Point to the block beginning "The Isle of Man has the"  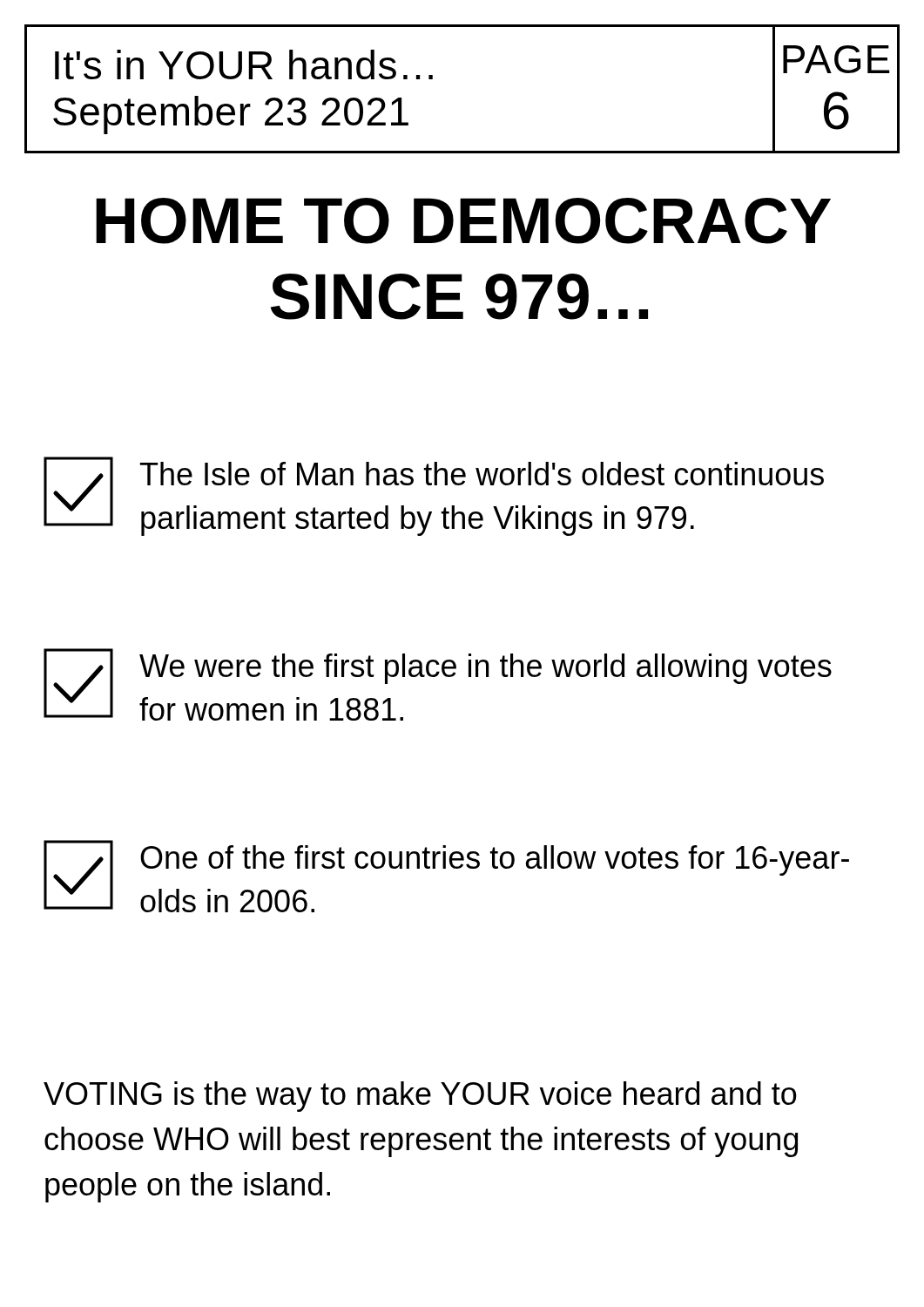[x=458, y=496]
